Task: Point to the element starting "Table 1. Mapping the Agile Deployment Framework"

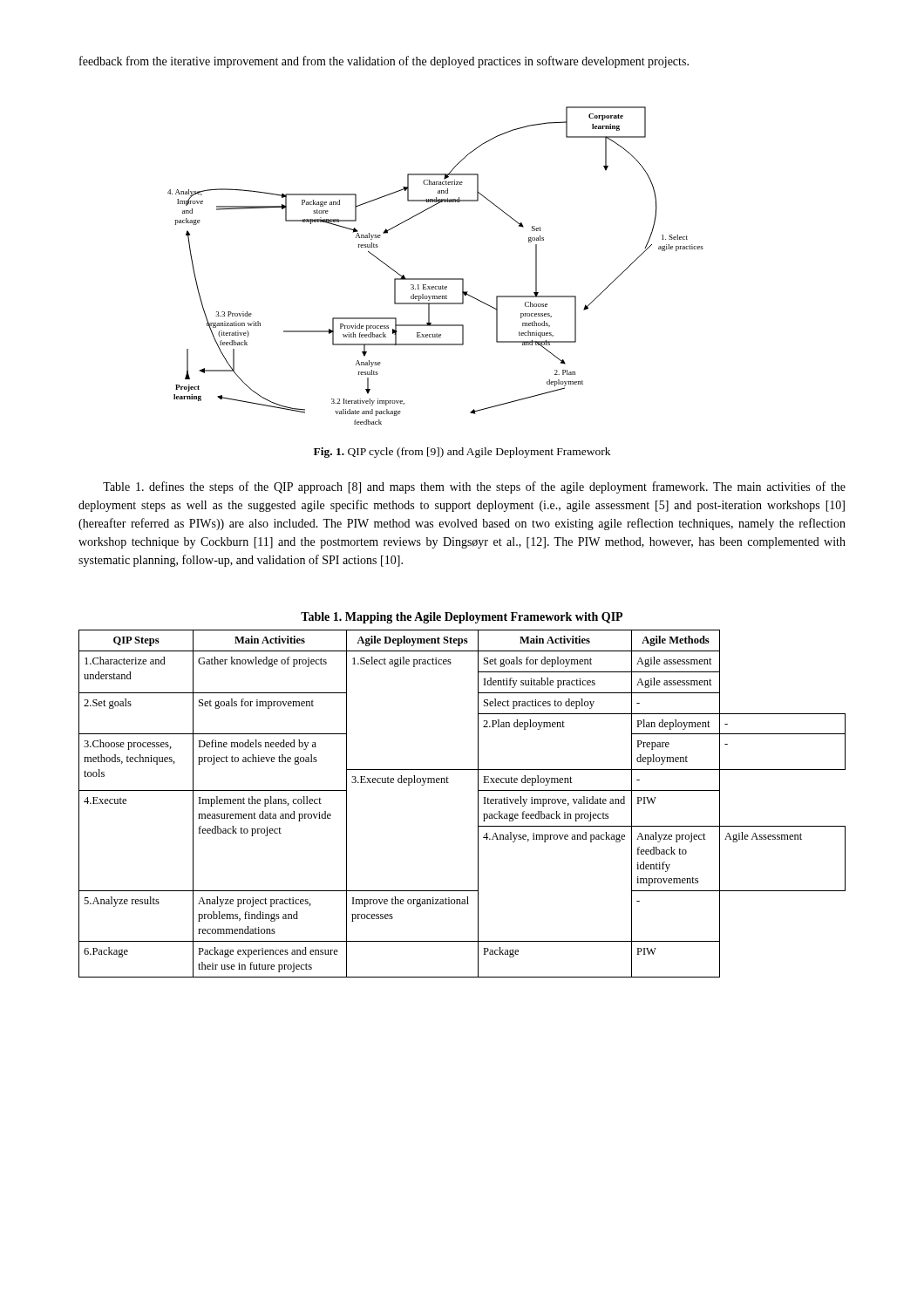Action: click(462, 617)
